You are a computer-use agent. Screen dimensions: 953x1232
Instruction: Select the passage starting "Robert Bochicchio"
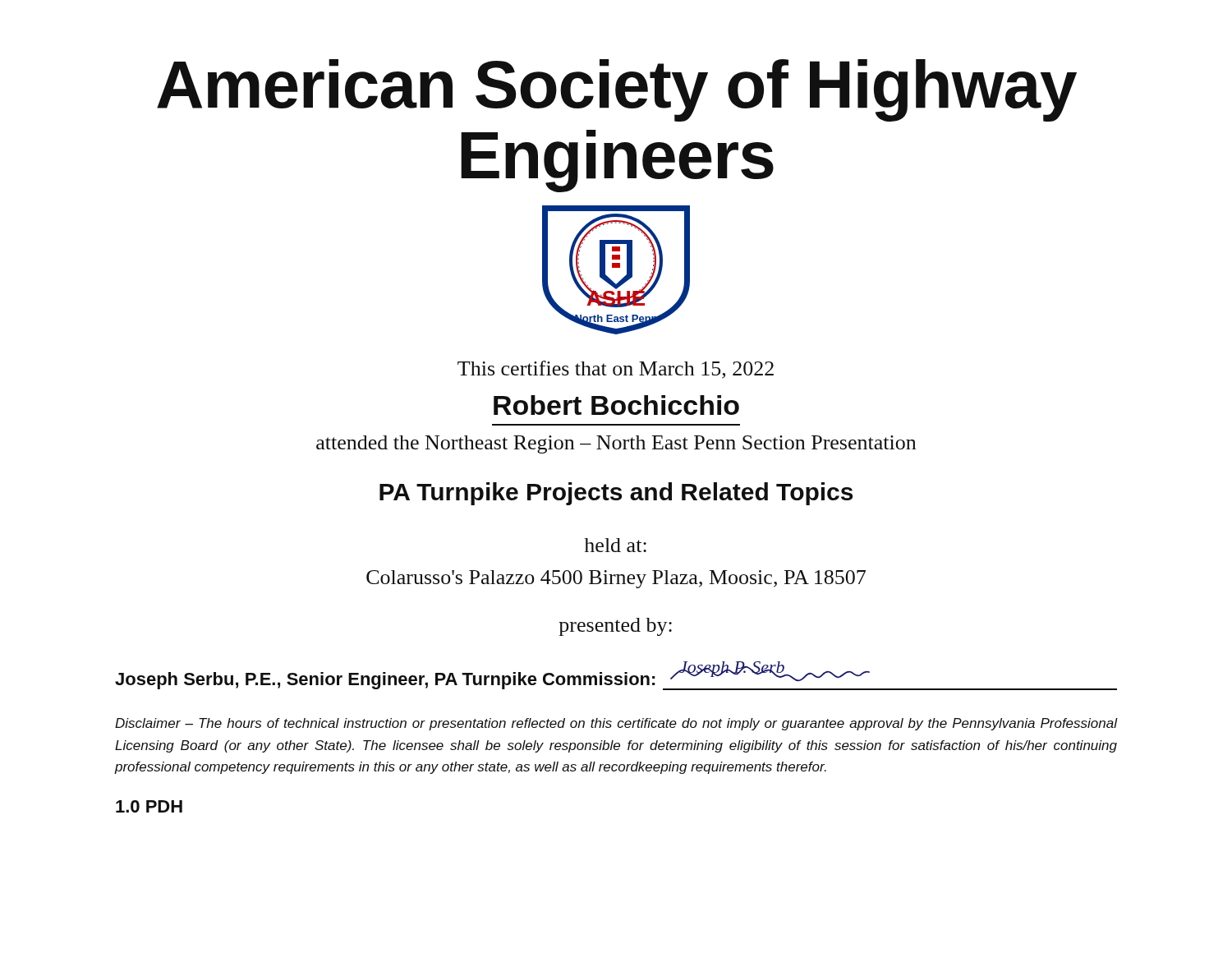pyautogui.click(x=616, y=408)
